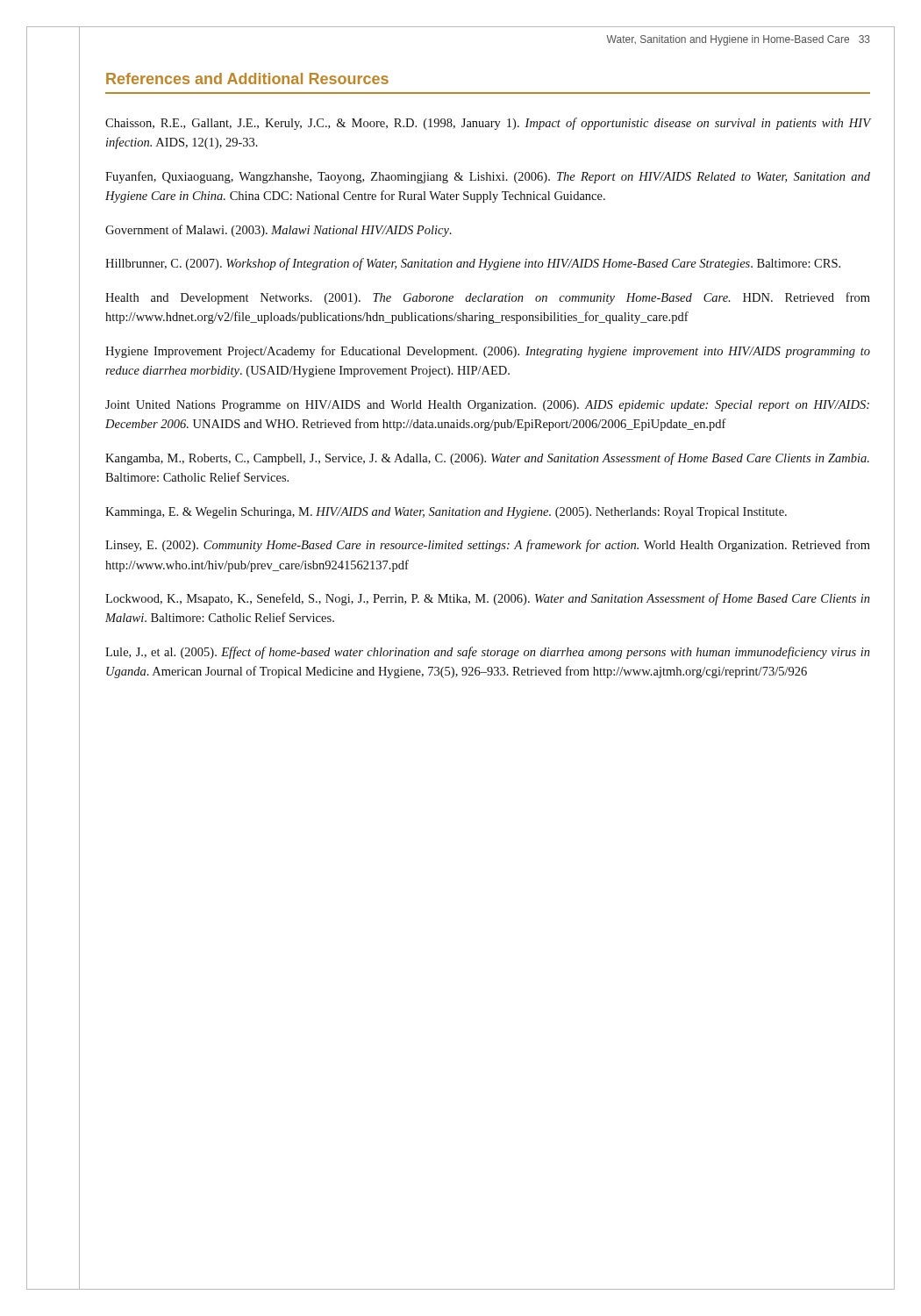
Task: Navigate to the block starting "Kamminga, E. & Wegelin Schuringa, M."
Action: (446, 511)
